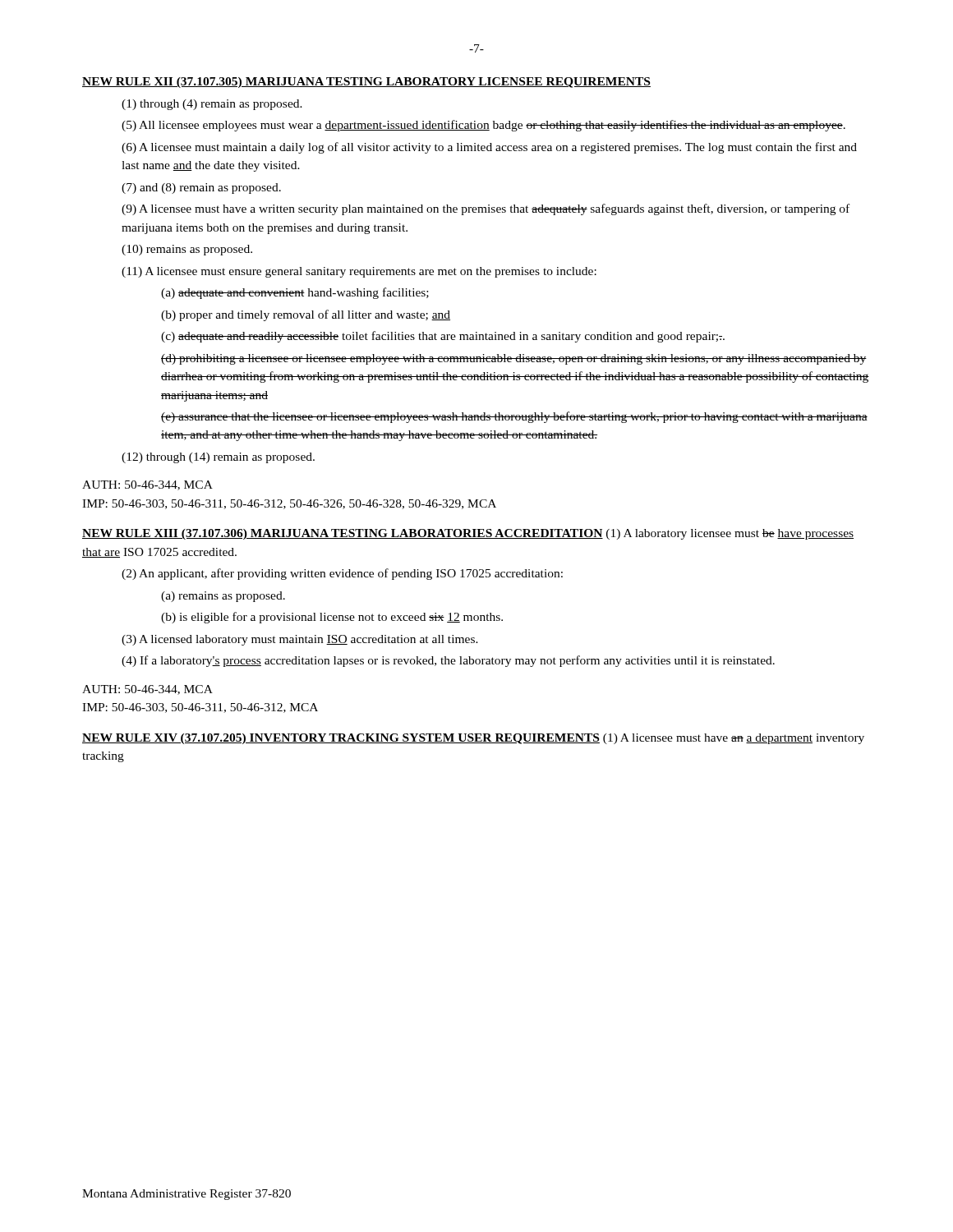Locate the text starting "NEW RULE XIV"
Viewport: 953px width, 1232px height.
(x=473, y=746)
